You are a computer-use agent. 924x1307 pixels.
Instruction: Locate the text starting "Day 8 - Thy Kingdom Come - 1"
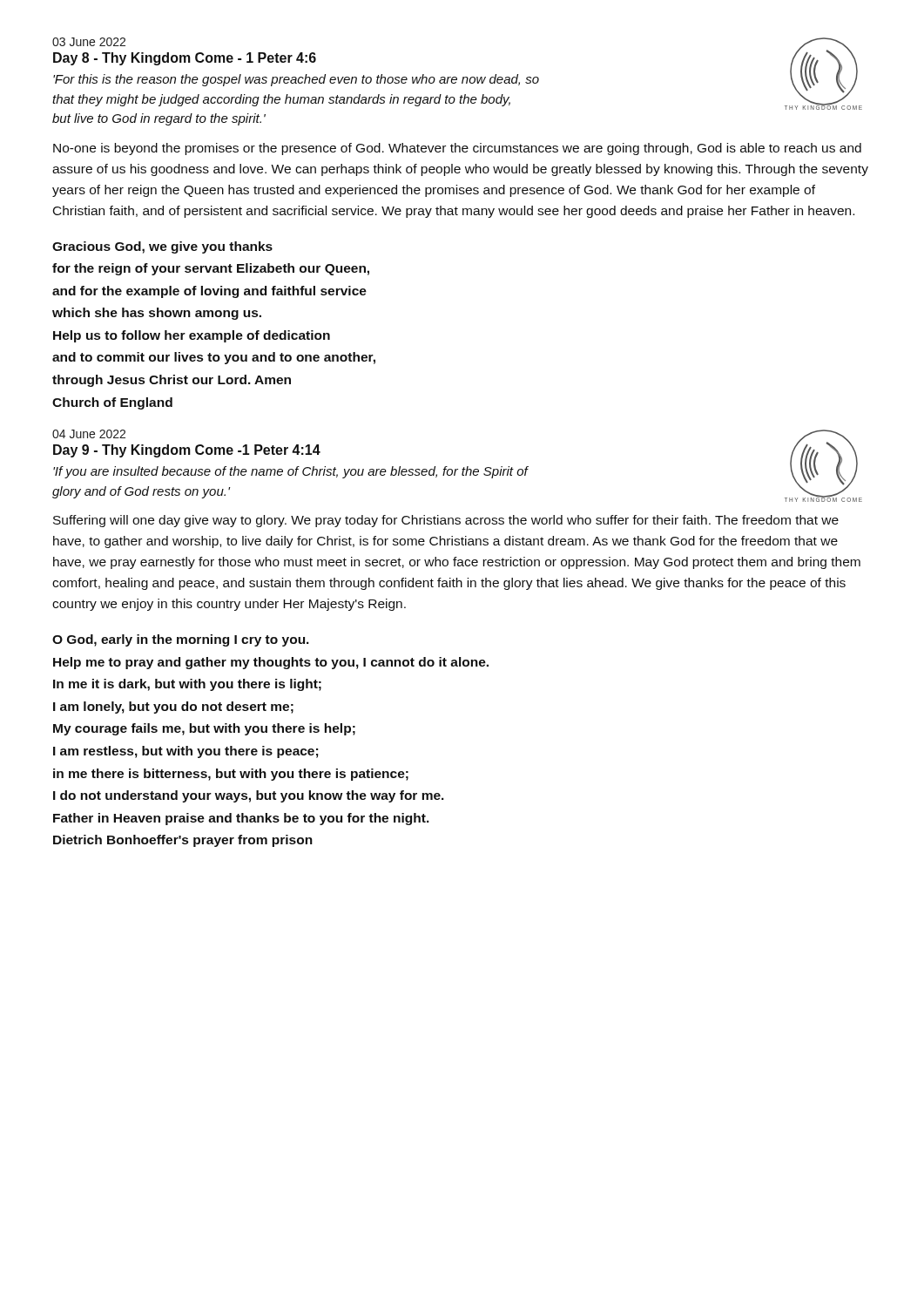point(184,58)
